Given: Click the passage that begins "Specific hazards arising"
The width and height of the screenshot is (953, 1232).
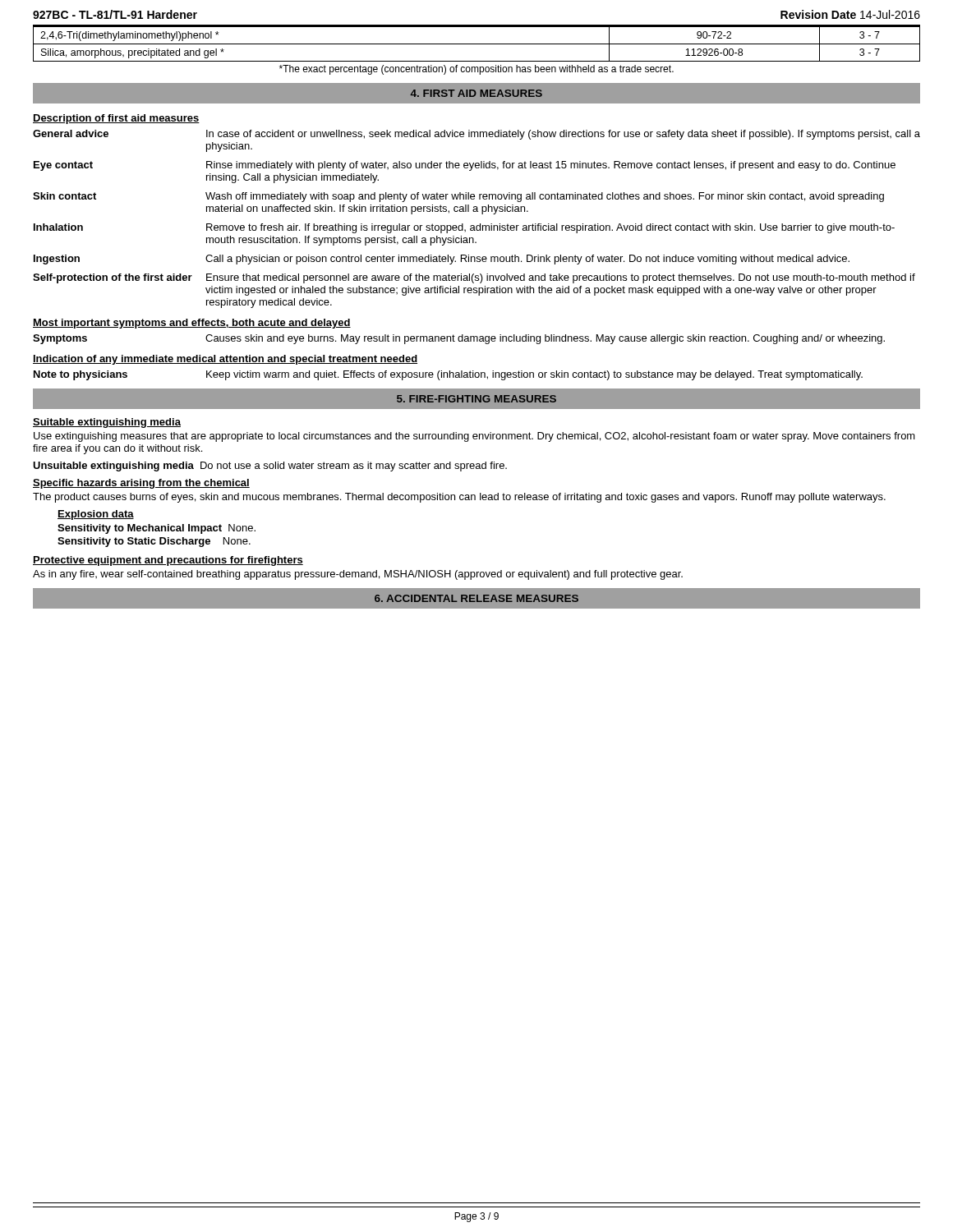Looking at the screenshot, I should pos(476,490).
